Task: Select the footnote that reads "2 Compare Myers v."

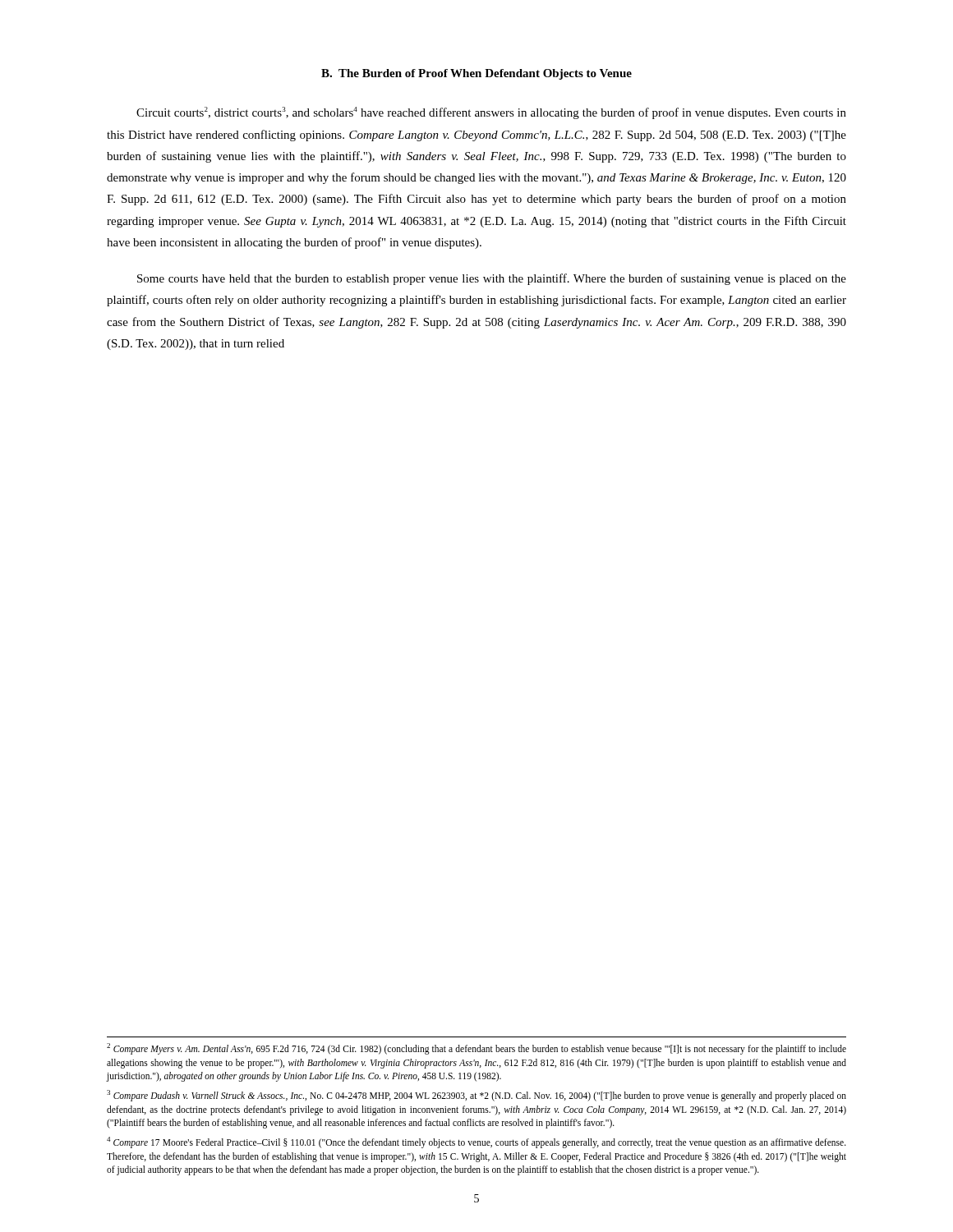Action: (x=476, y=1062)
